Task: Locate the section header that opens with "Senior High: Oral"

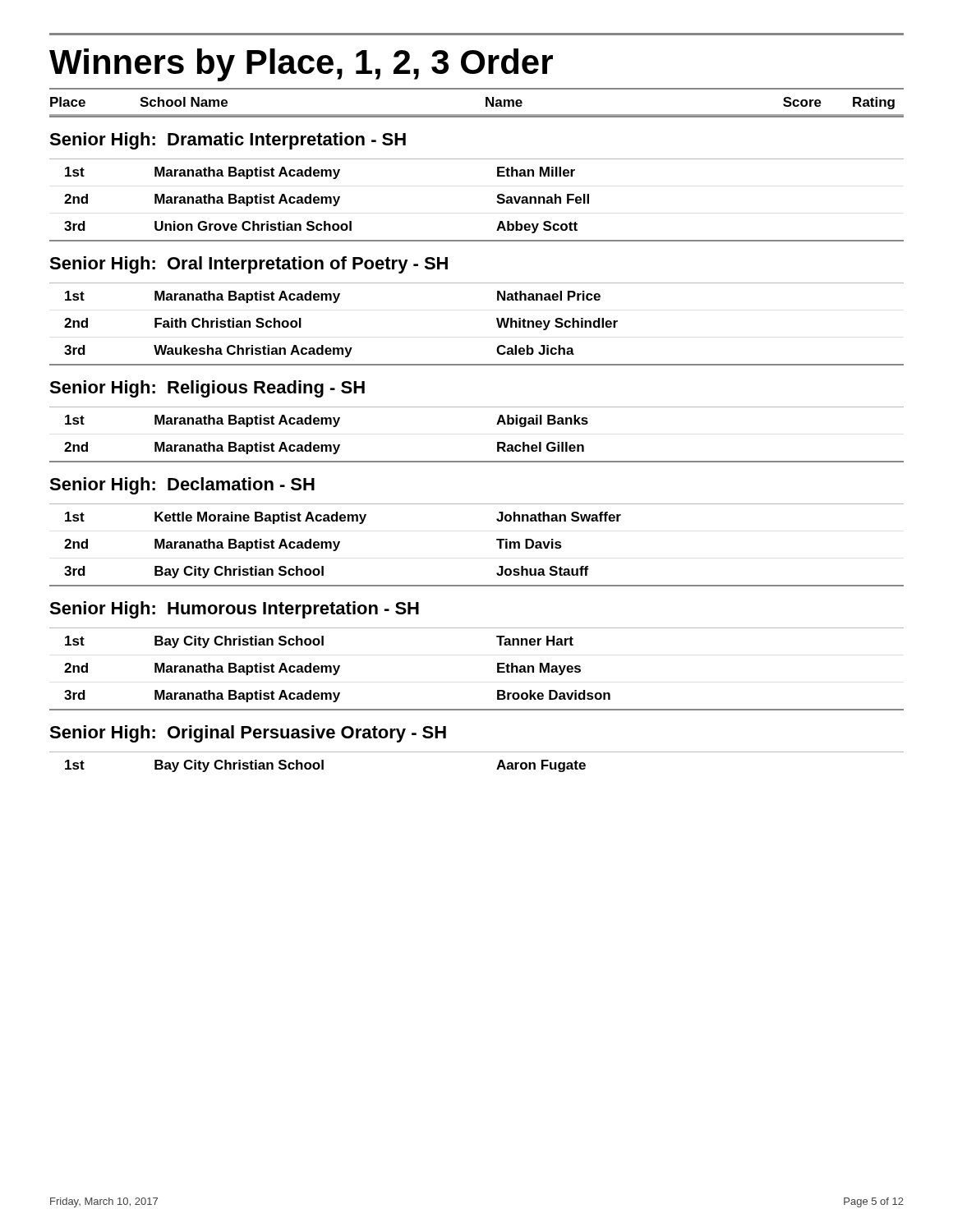Action: (x=249, y=264)
